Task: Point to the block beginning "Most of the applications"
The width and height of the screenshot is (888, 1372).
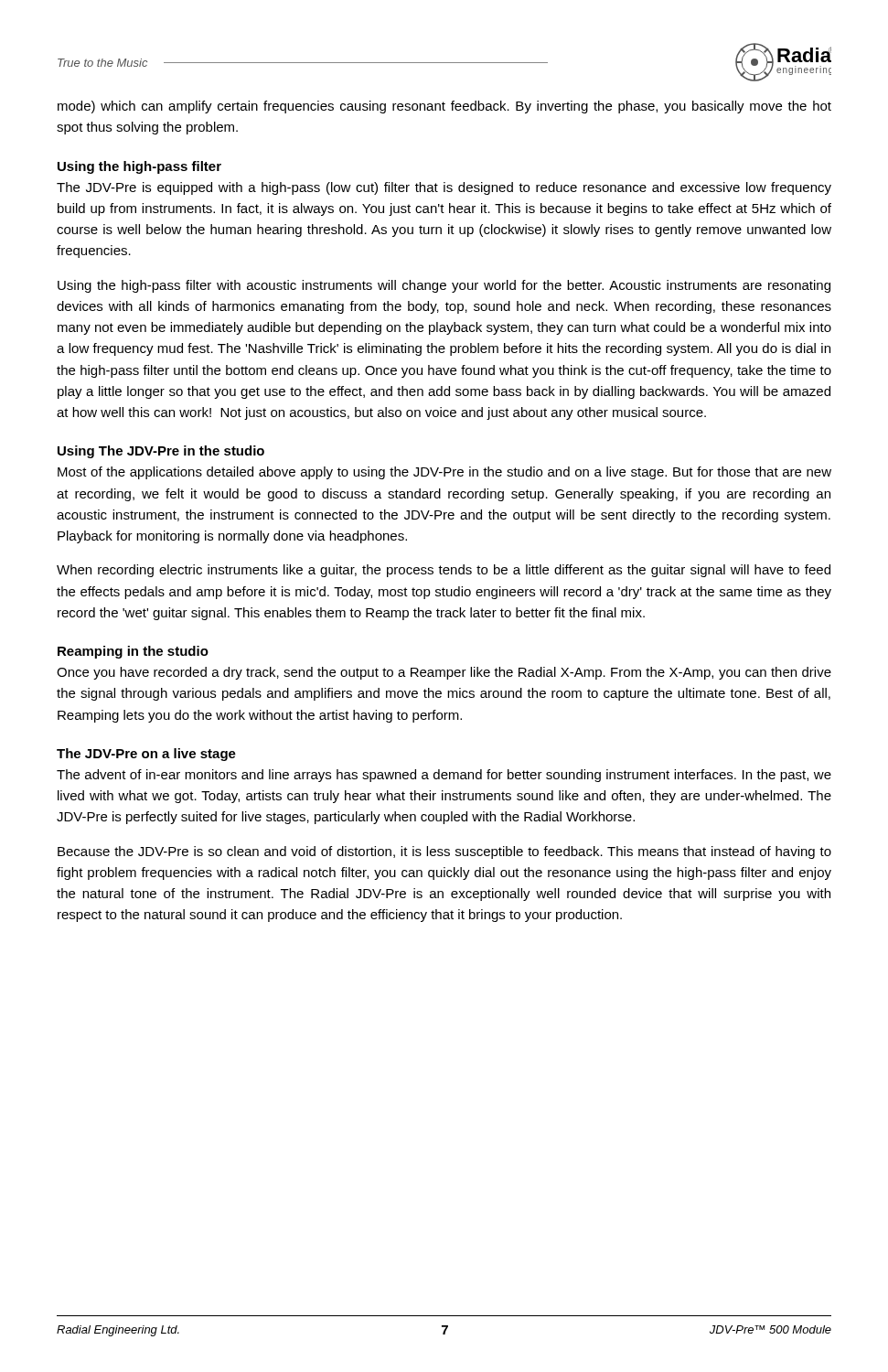Action: click(x=444, y=504)
